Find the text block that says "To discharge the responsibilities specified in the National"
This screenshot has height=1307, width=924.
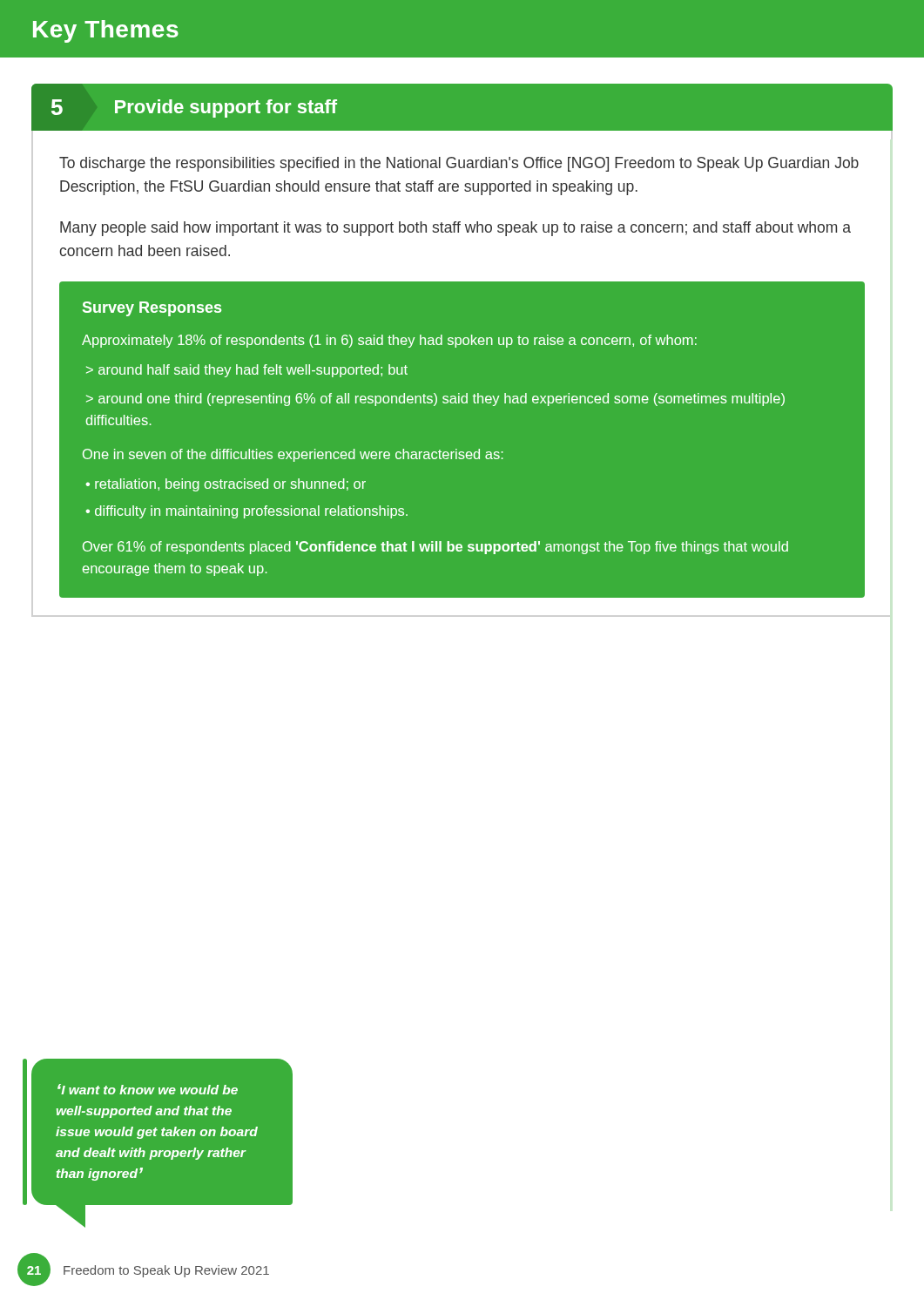(x=459, y=175)
